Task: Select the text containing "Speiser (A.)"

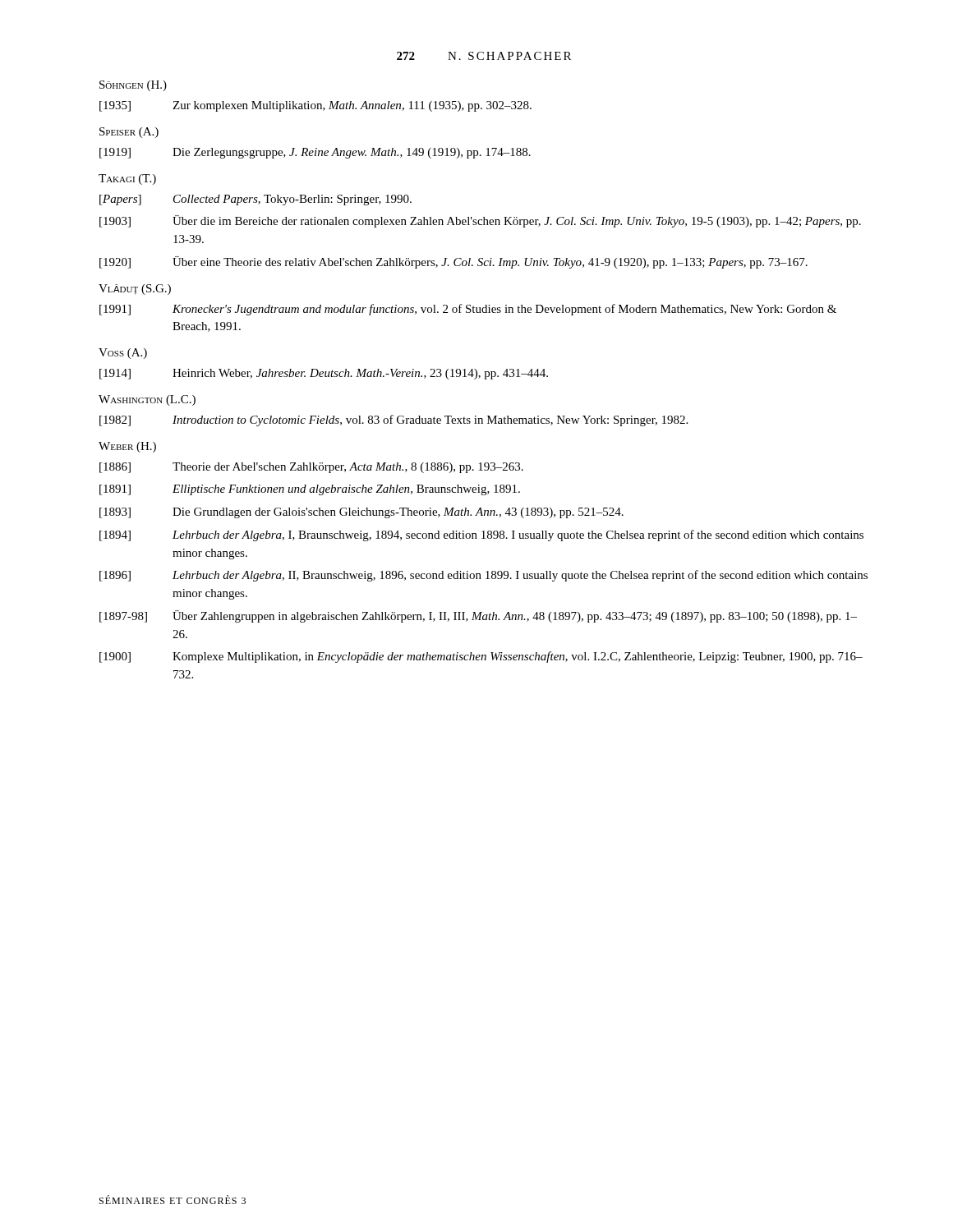Action: [129, 131]
